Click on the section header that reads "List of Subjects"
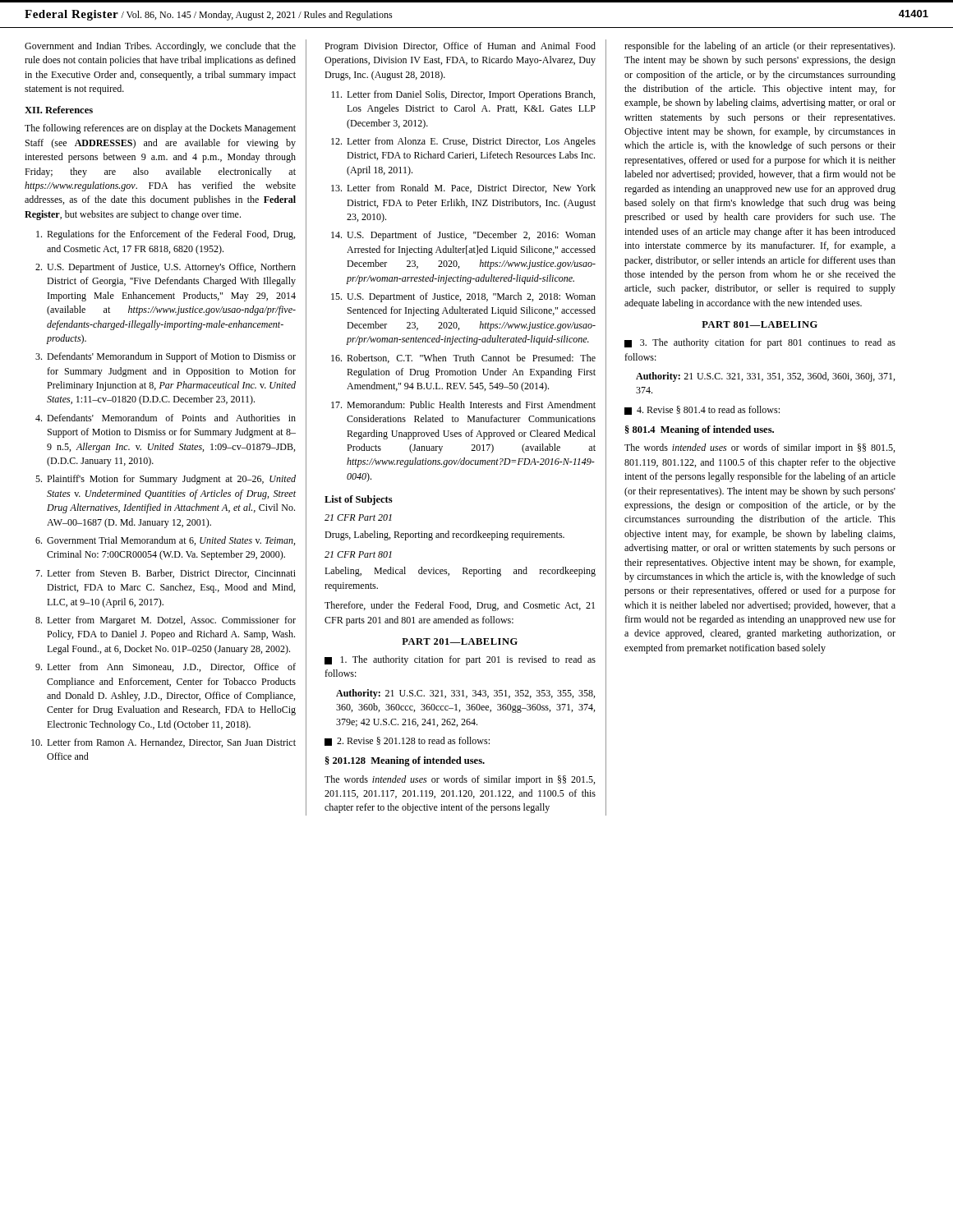Viewport: 953px width, 1232px height. [x=358, y=499]
